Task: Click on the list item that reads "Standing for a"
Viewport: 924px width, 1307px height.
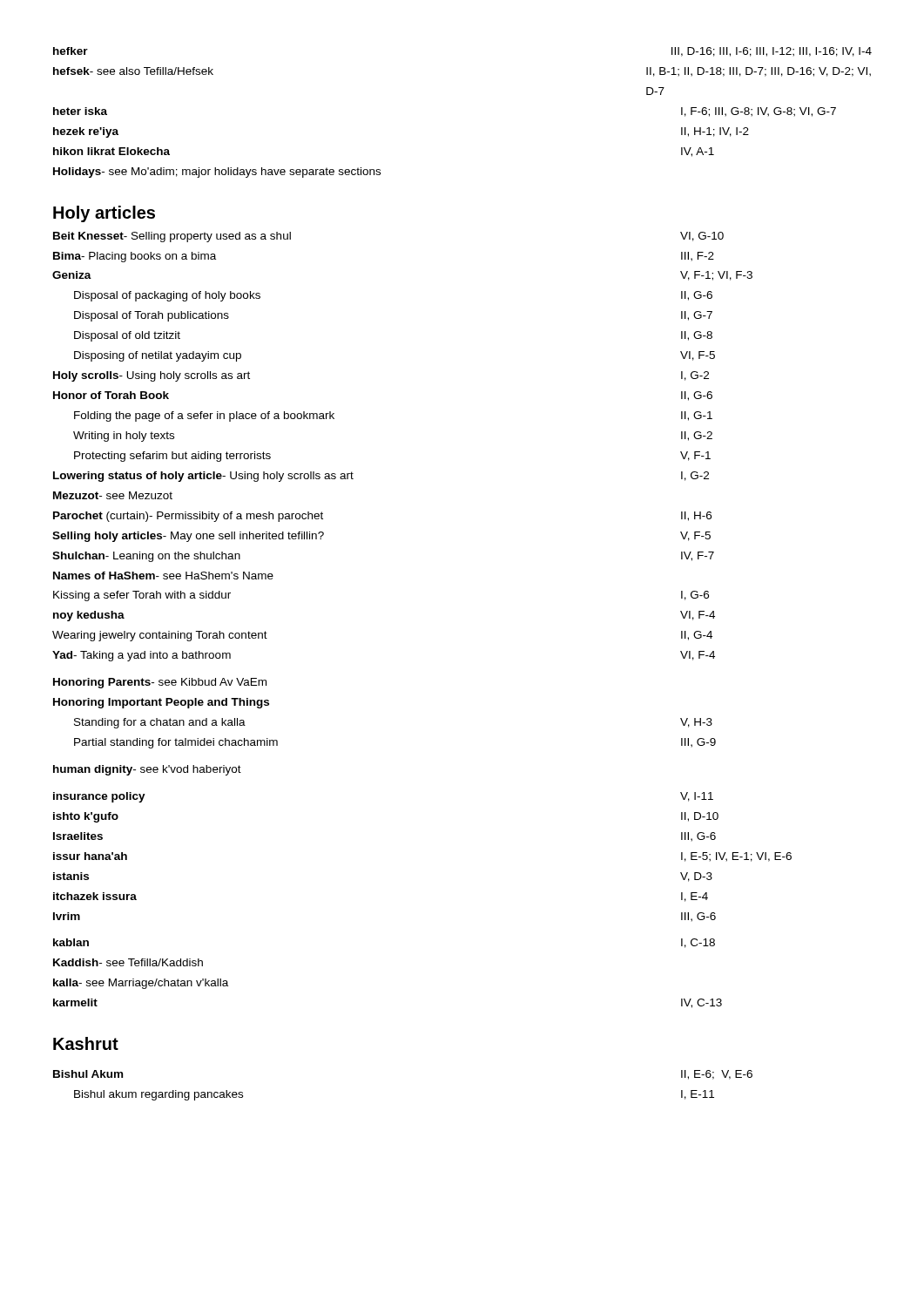Action: tap(157, 723)
